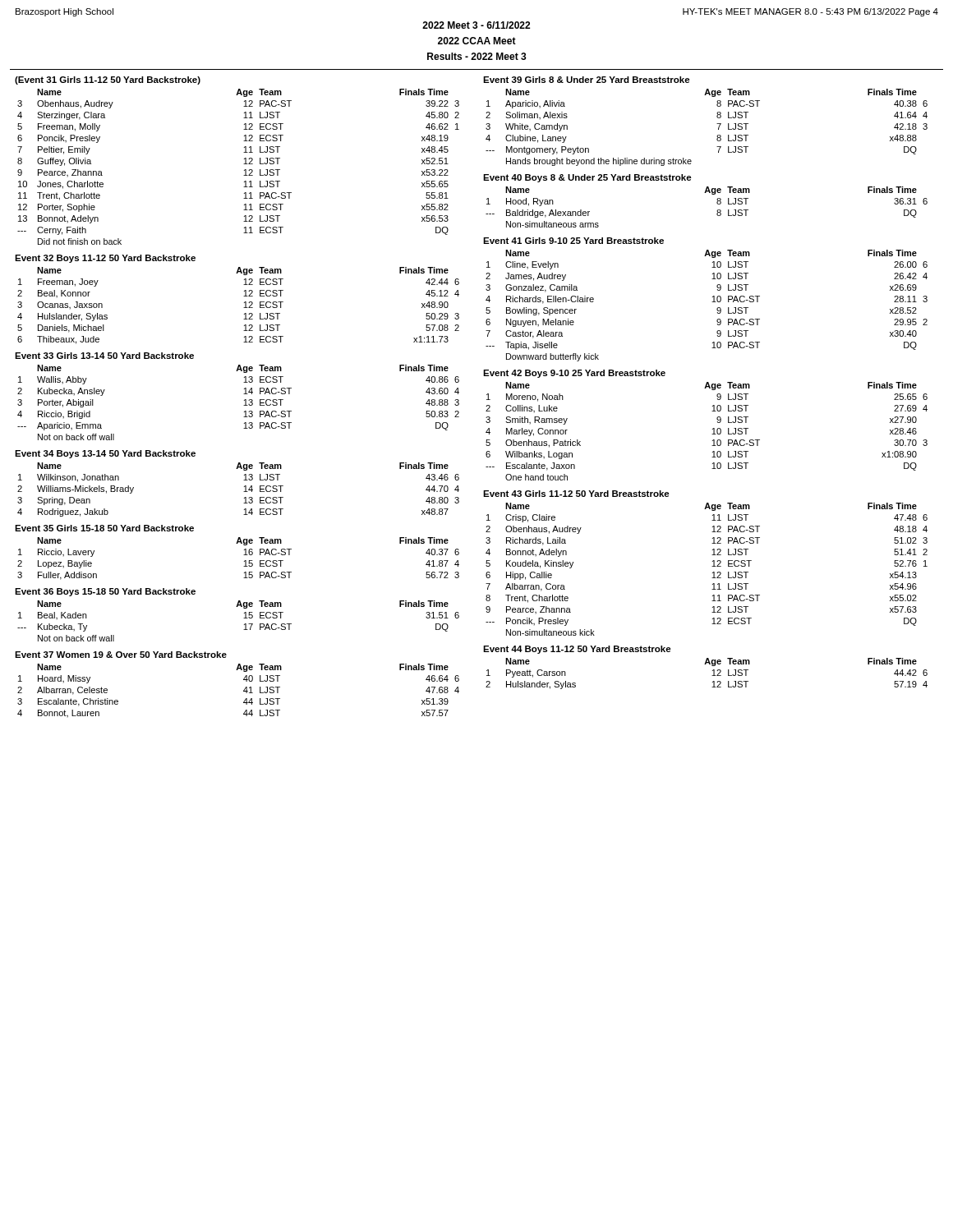Navigate to the block starting "Event 41 Girls"
Image resolution: width=953 pixels, height=1232 pixels.
pyautogui.click(x=574, y=240)
